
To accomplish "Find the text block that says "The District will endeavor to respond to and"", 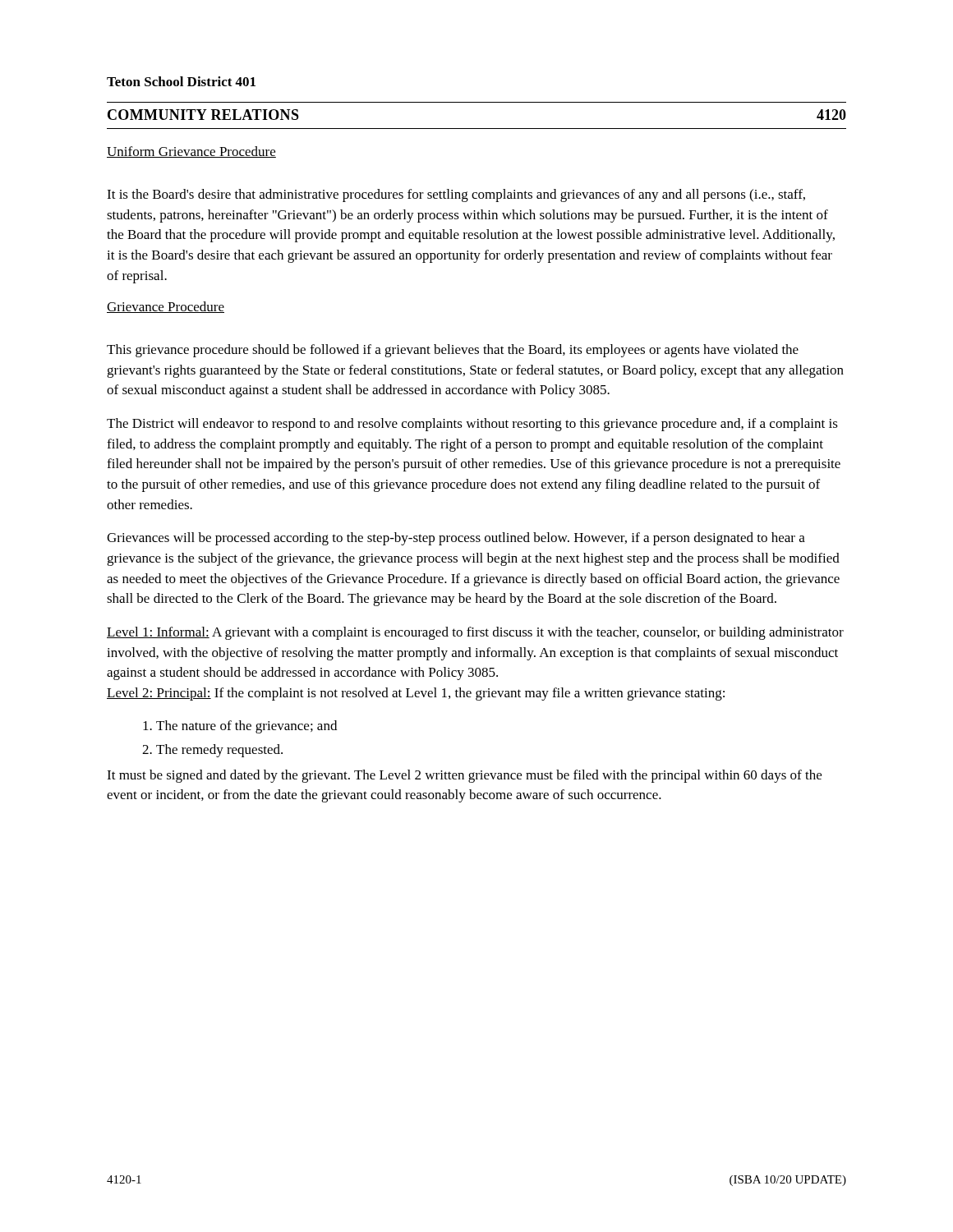I will point(476,465).
